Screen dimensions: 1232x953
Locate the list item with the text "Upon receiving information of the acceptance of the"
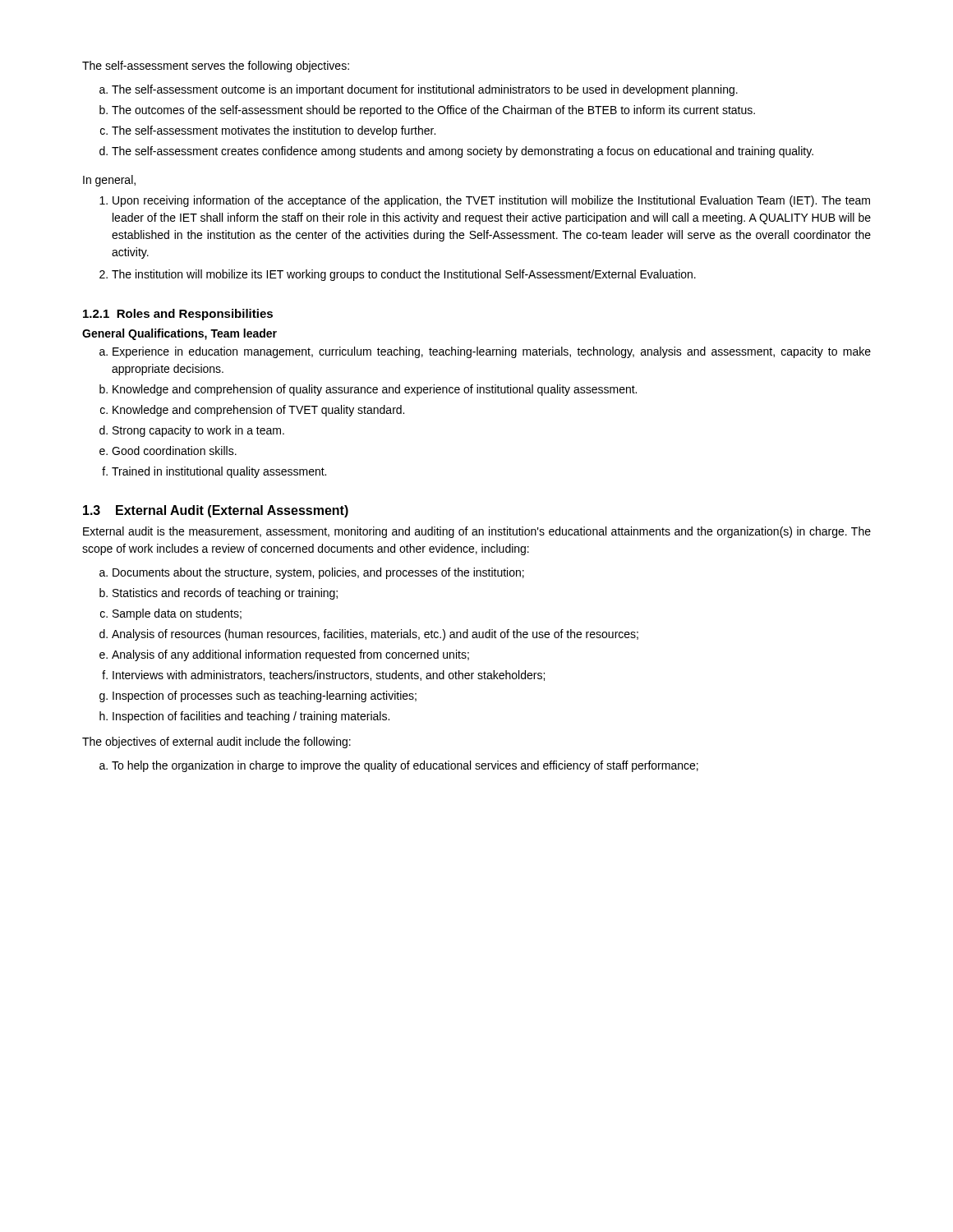click(491, 227)
